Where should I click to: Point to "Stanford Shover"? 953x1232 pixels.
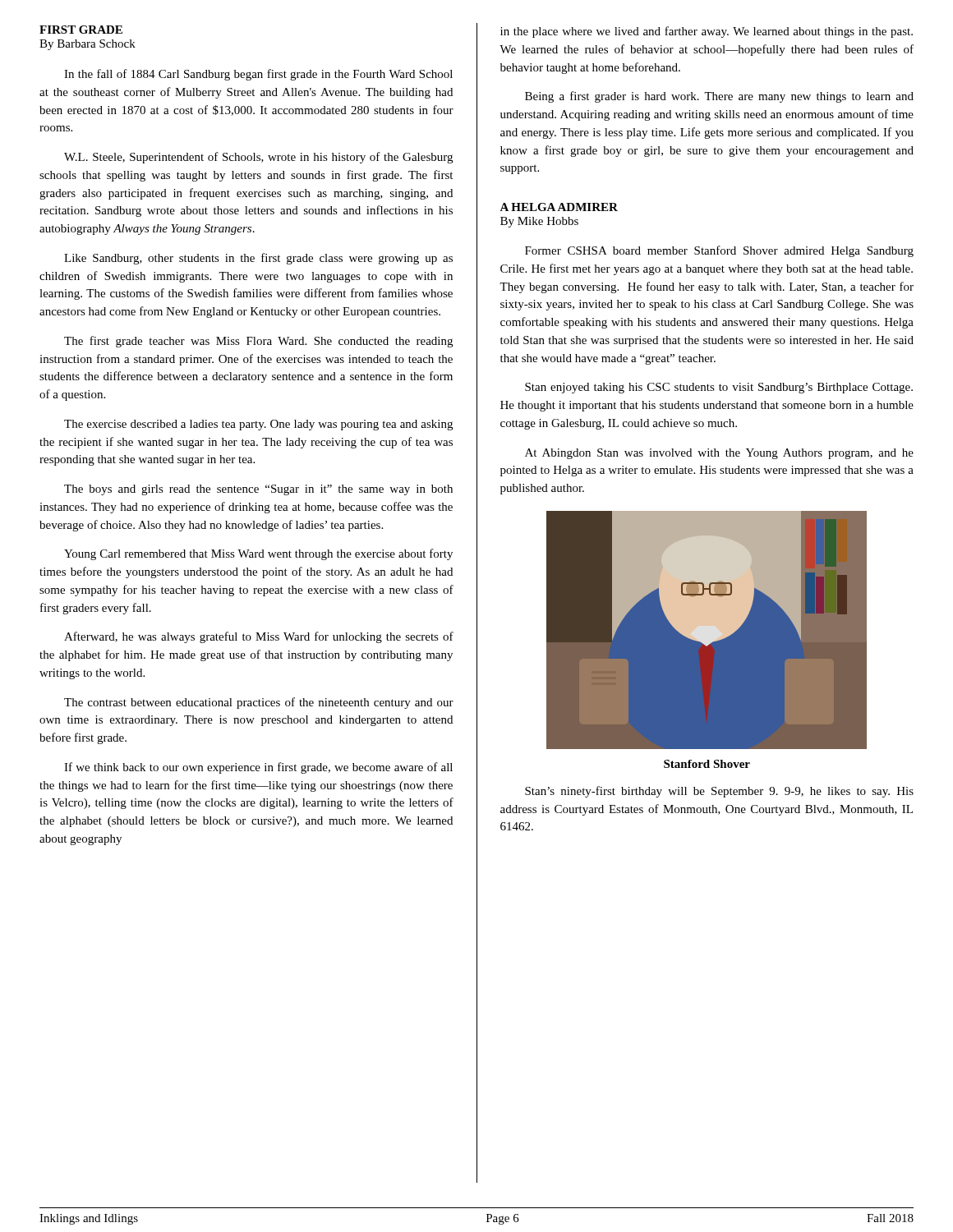point(707,764)
